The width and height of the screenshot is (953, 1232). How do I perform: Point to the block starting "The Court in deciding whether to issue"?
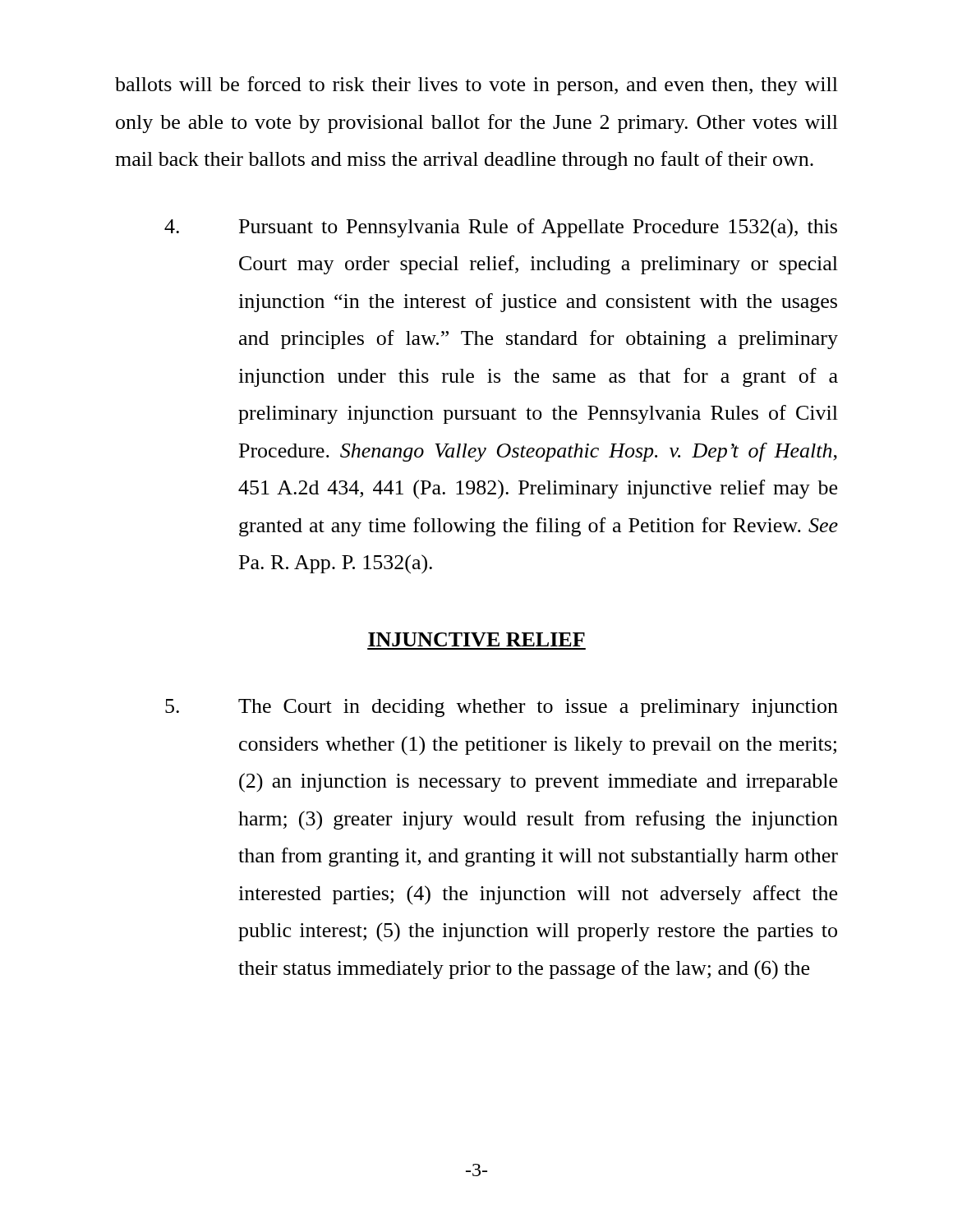502,708
